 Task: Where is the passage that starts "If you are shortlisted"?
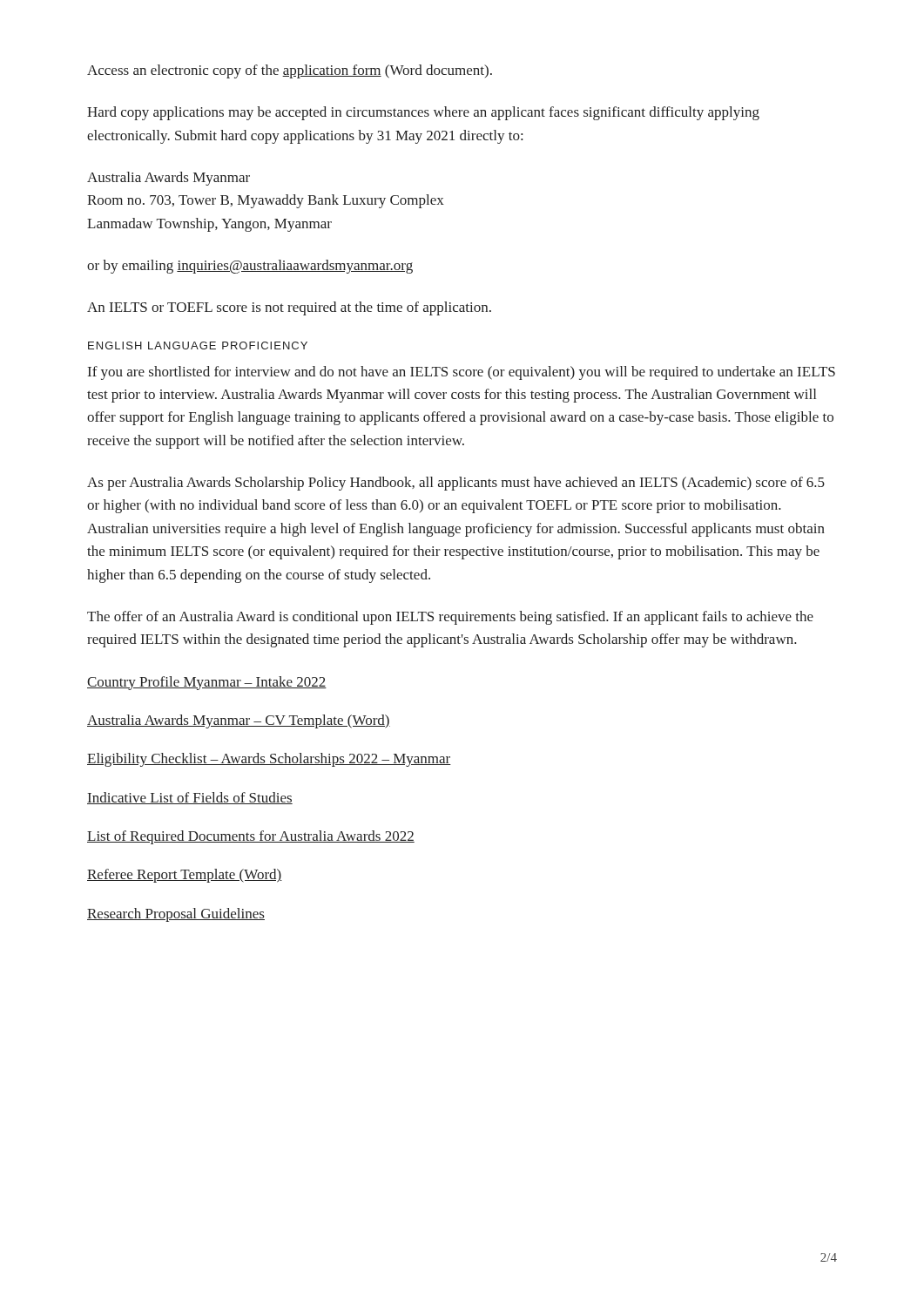click(x=461, y=406)
